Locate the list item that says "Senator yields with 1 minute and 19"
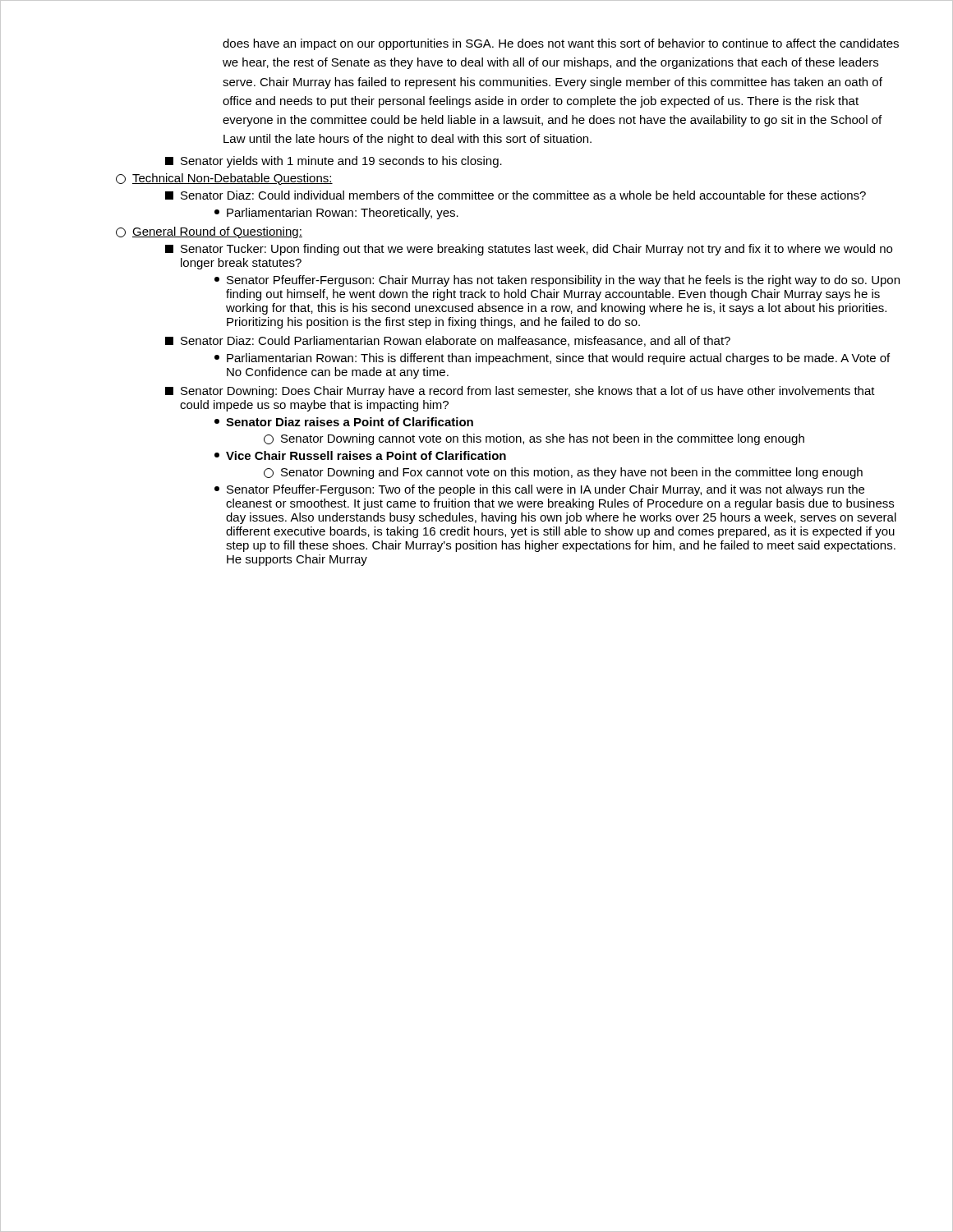 334,162
